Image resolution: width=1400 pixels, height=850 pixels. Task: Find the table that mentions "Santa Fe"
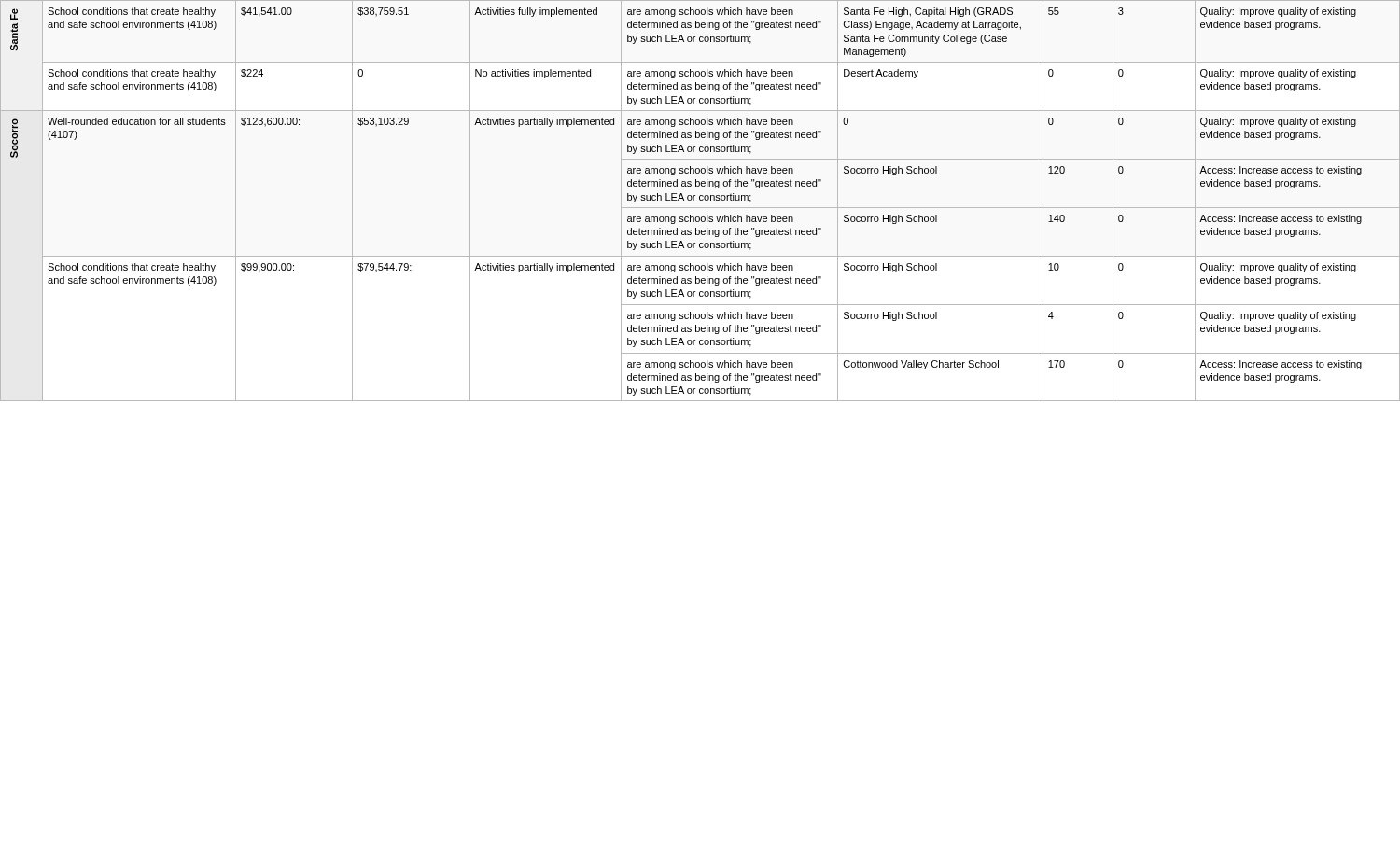click(700, 425)
